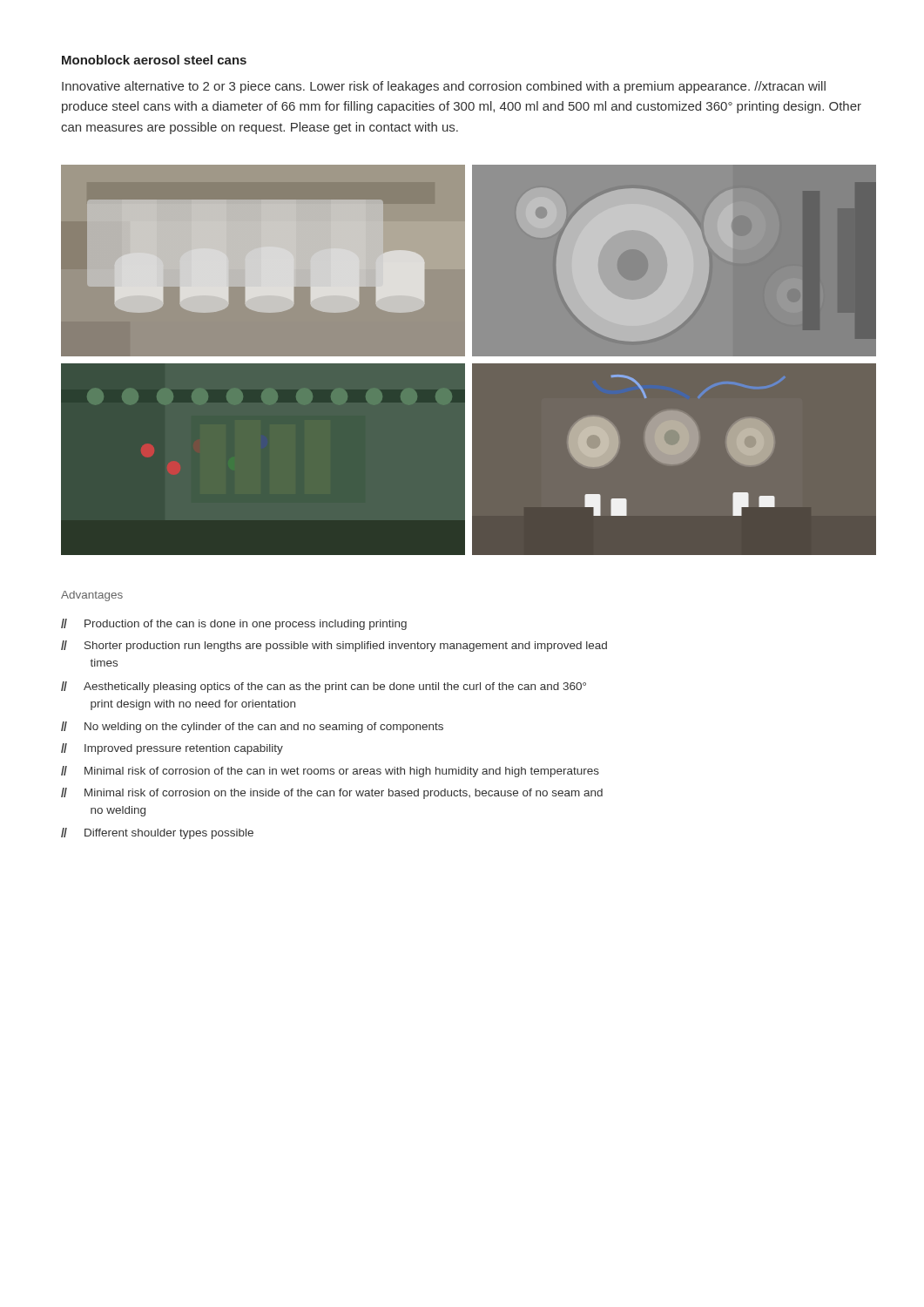Locate the element starting "// Shorter production run lengths are"

point(334,653)
